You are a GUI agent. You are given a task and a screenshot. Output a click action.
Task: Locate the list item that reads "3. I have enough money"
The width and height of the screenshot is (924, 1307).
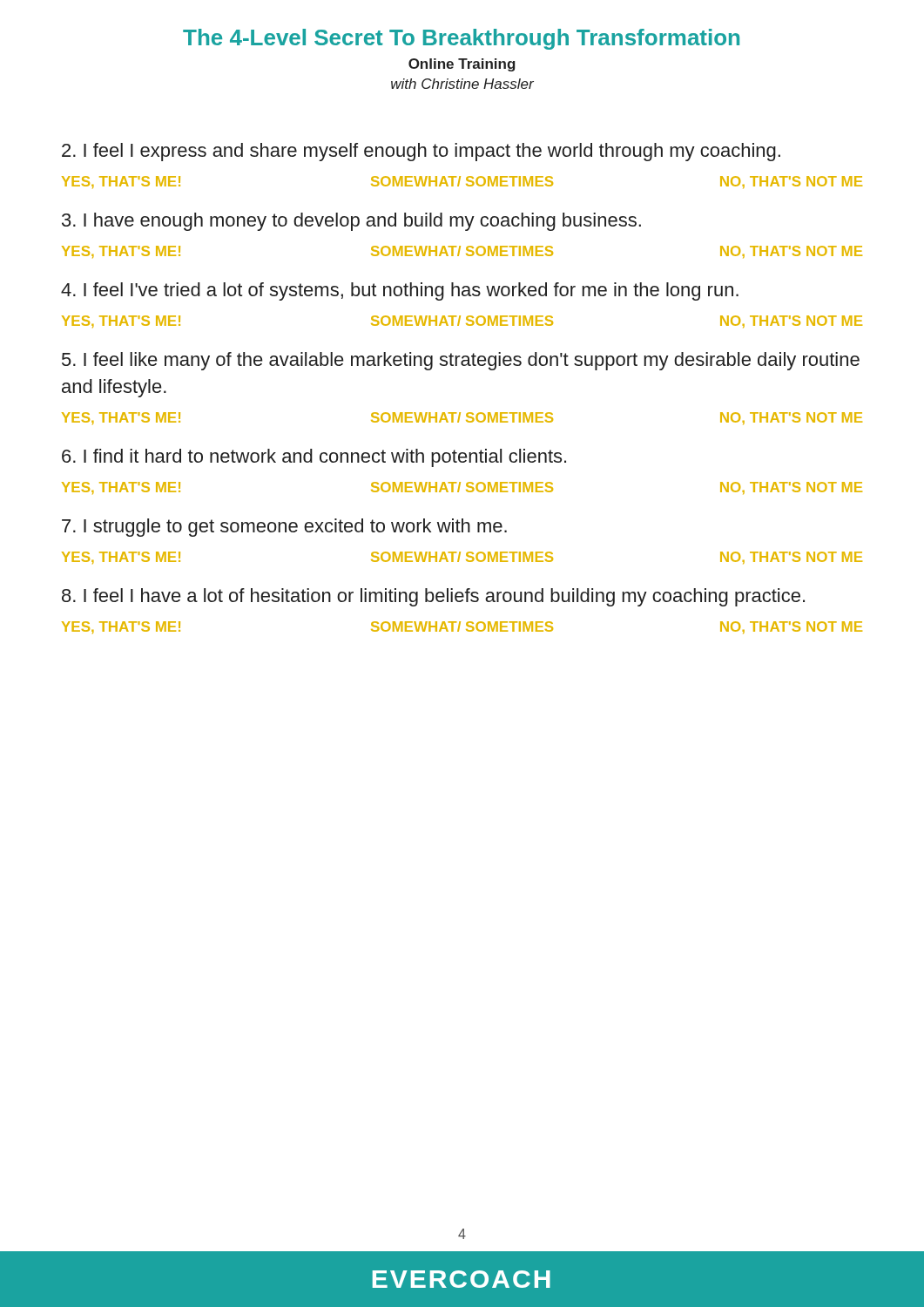click(x=352, y=220)
